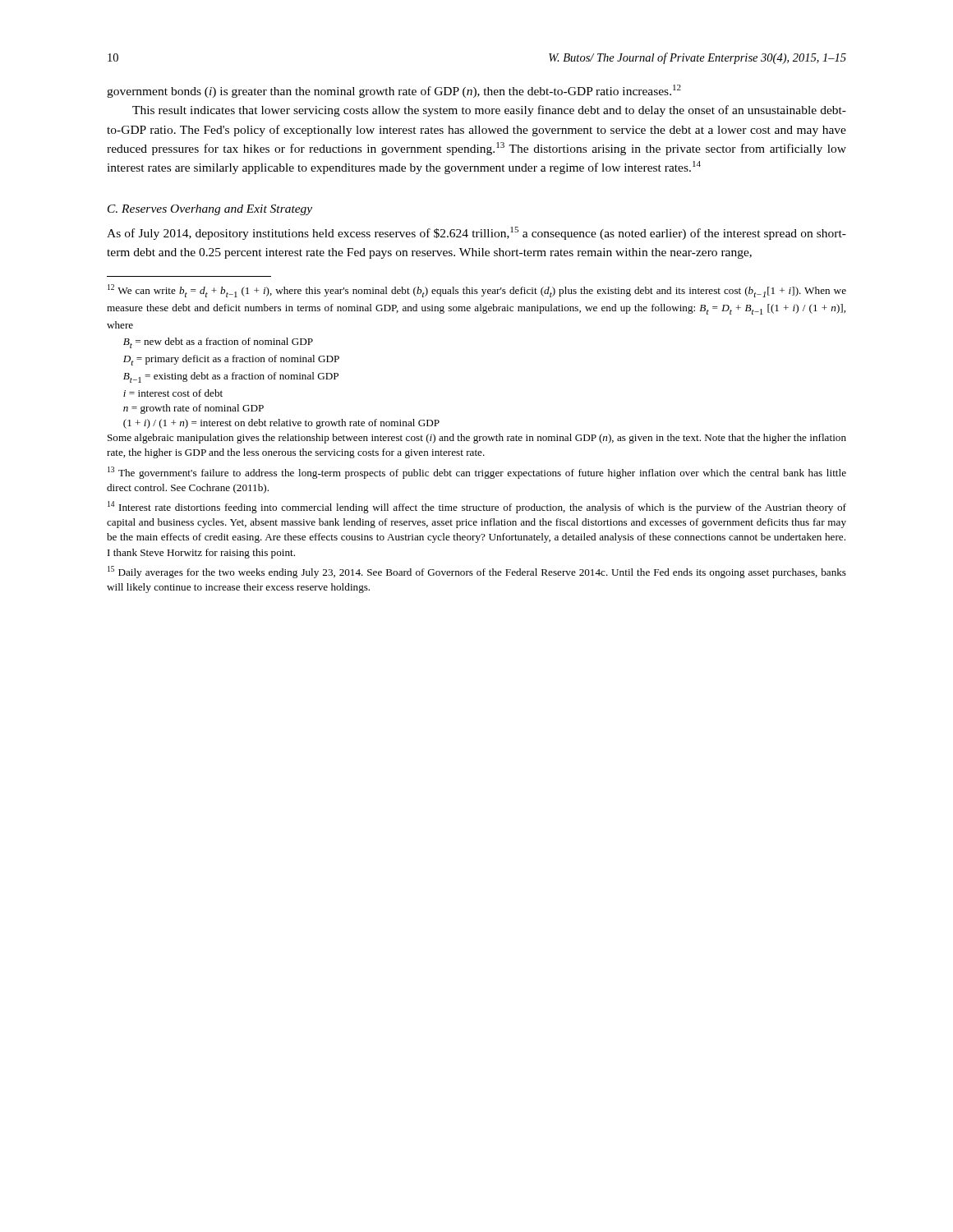Where is the passage that starts "15 Daily averages for the two weeks"?

(476, 579)
